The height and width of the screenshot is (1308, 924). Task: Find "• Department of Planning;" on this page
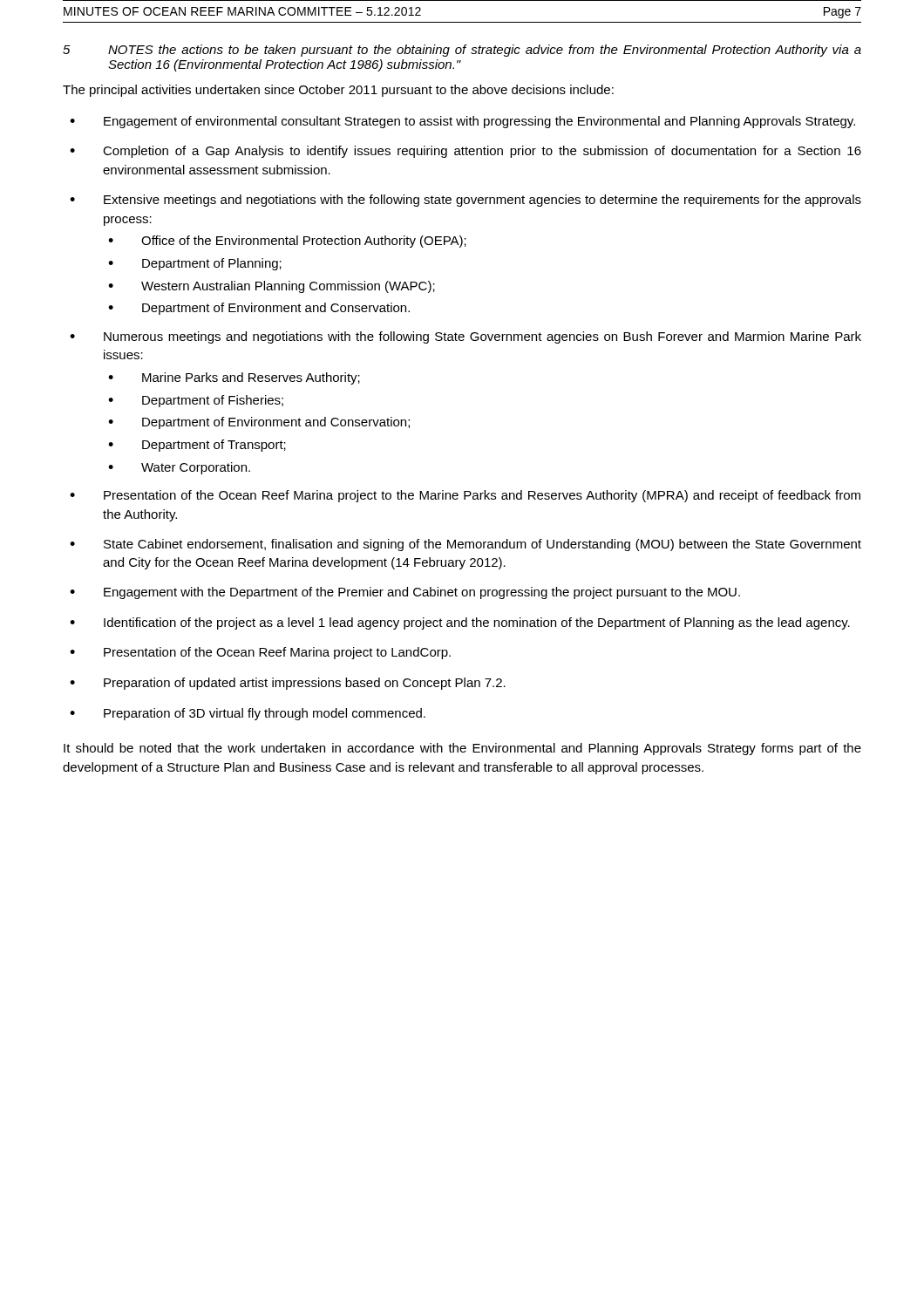[195, 264]
